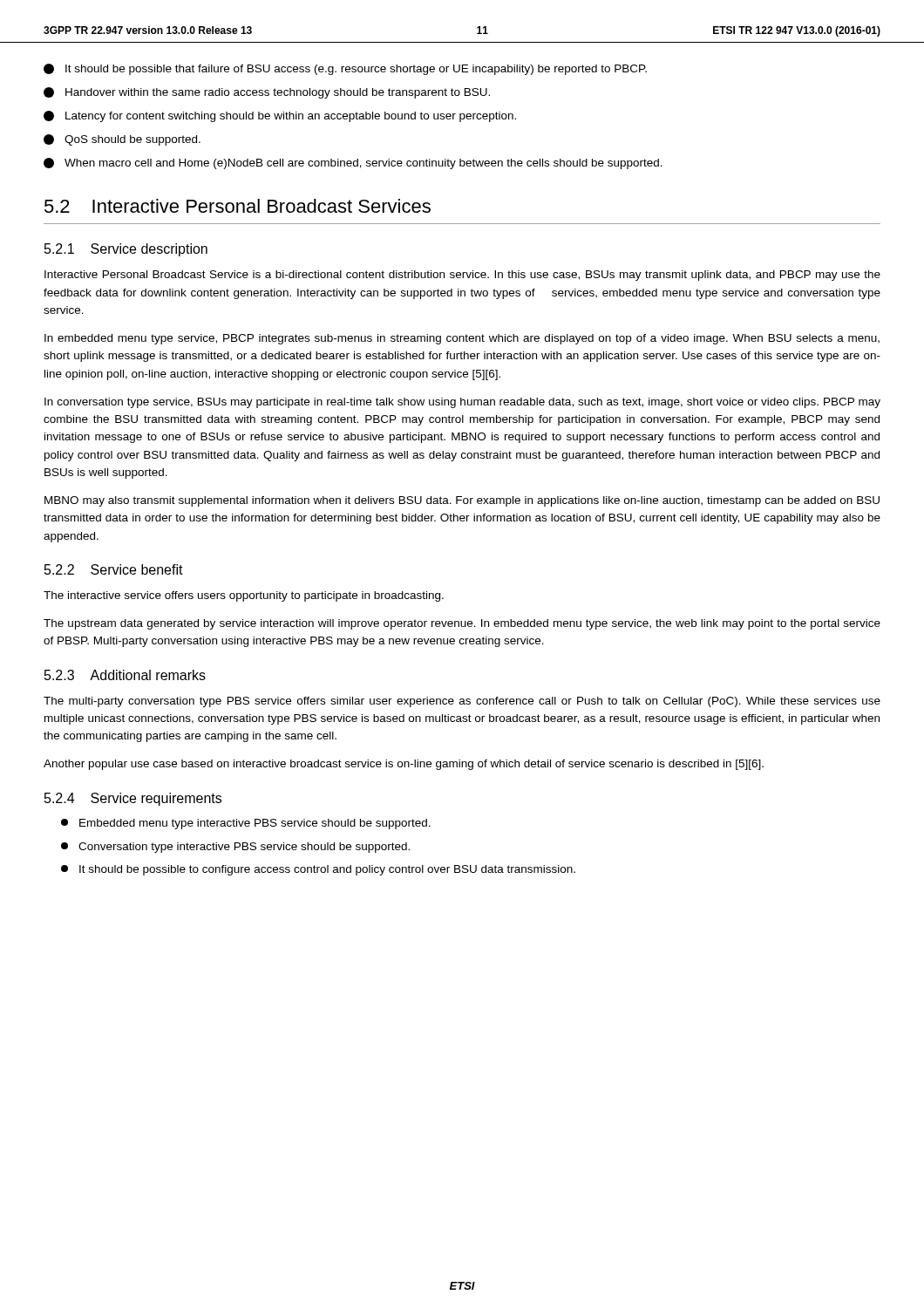924x1308 pixels.
Task: Click on the text block starting "Latency for content switching should be within an"
Action: pos(462,116)
